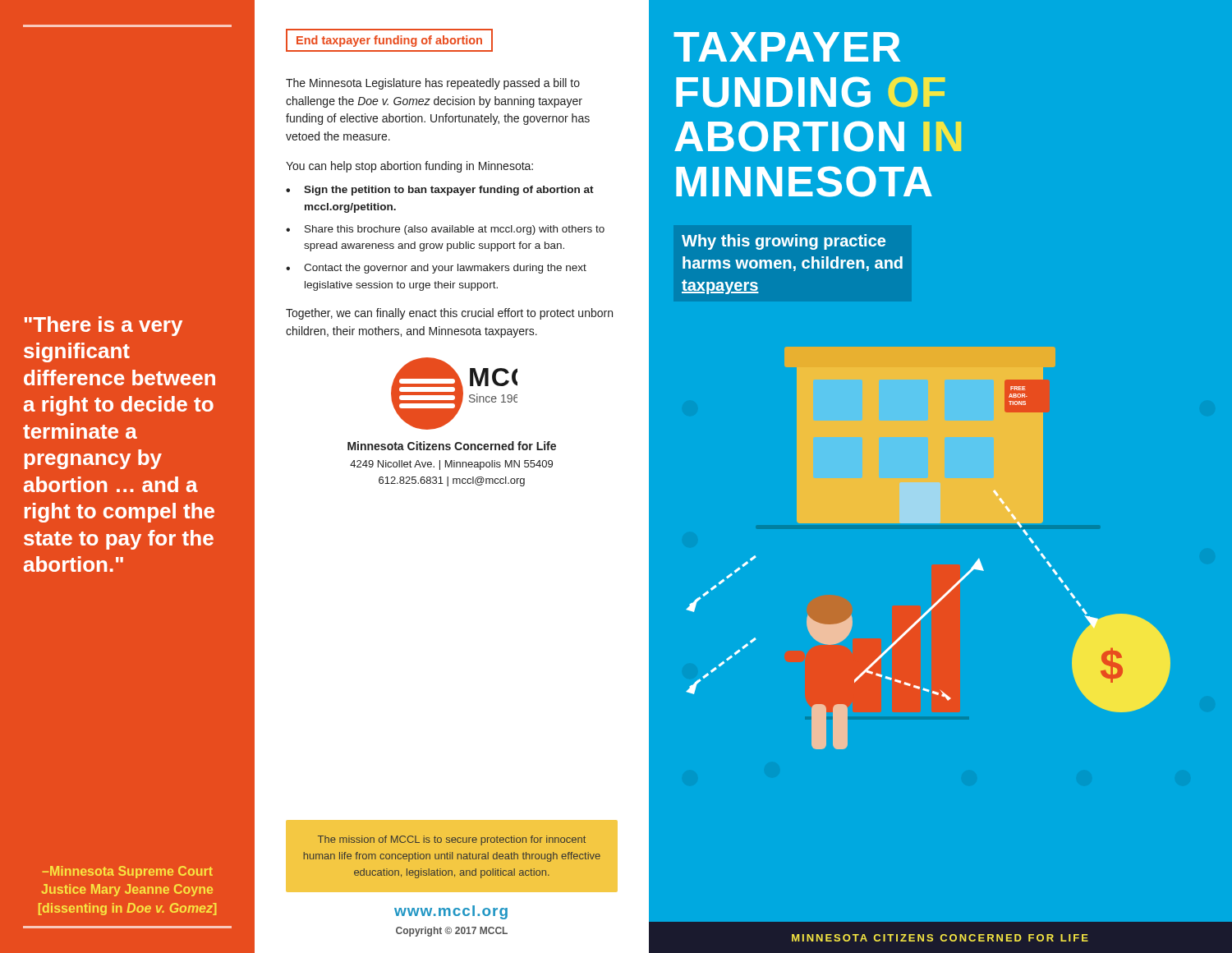1232x953 pixels.
Task: Click the passage that begins "Together, we can finally enact"
Action: (452, 323)
